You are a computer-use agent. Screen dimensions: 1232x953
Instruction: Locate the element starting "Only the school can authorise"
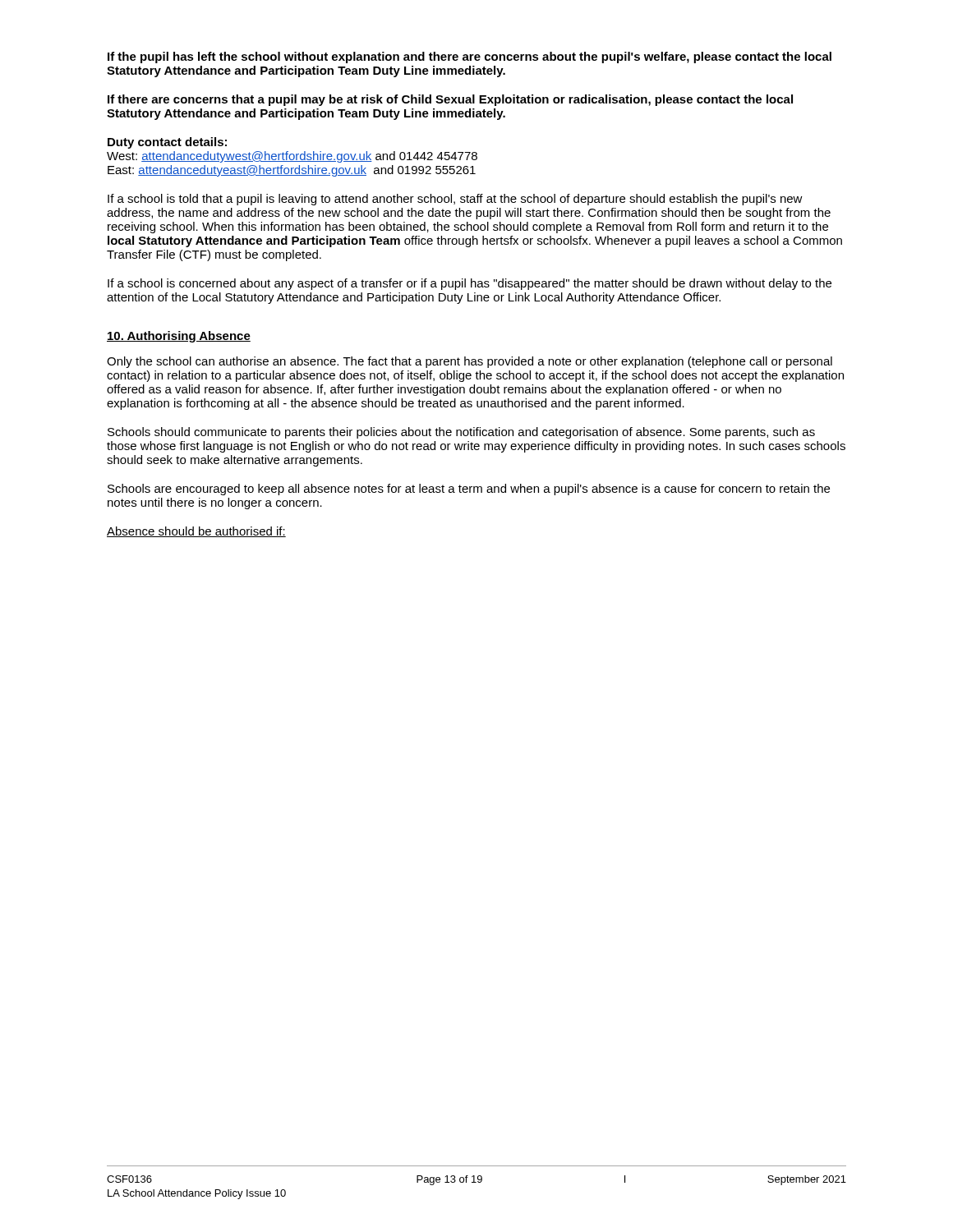click(x=476, y=382)
